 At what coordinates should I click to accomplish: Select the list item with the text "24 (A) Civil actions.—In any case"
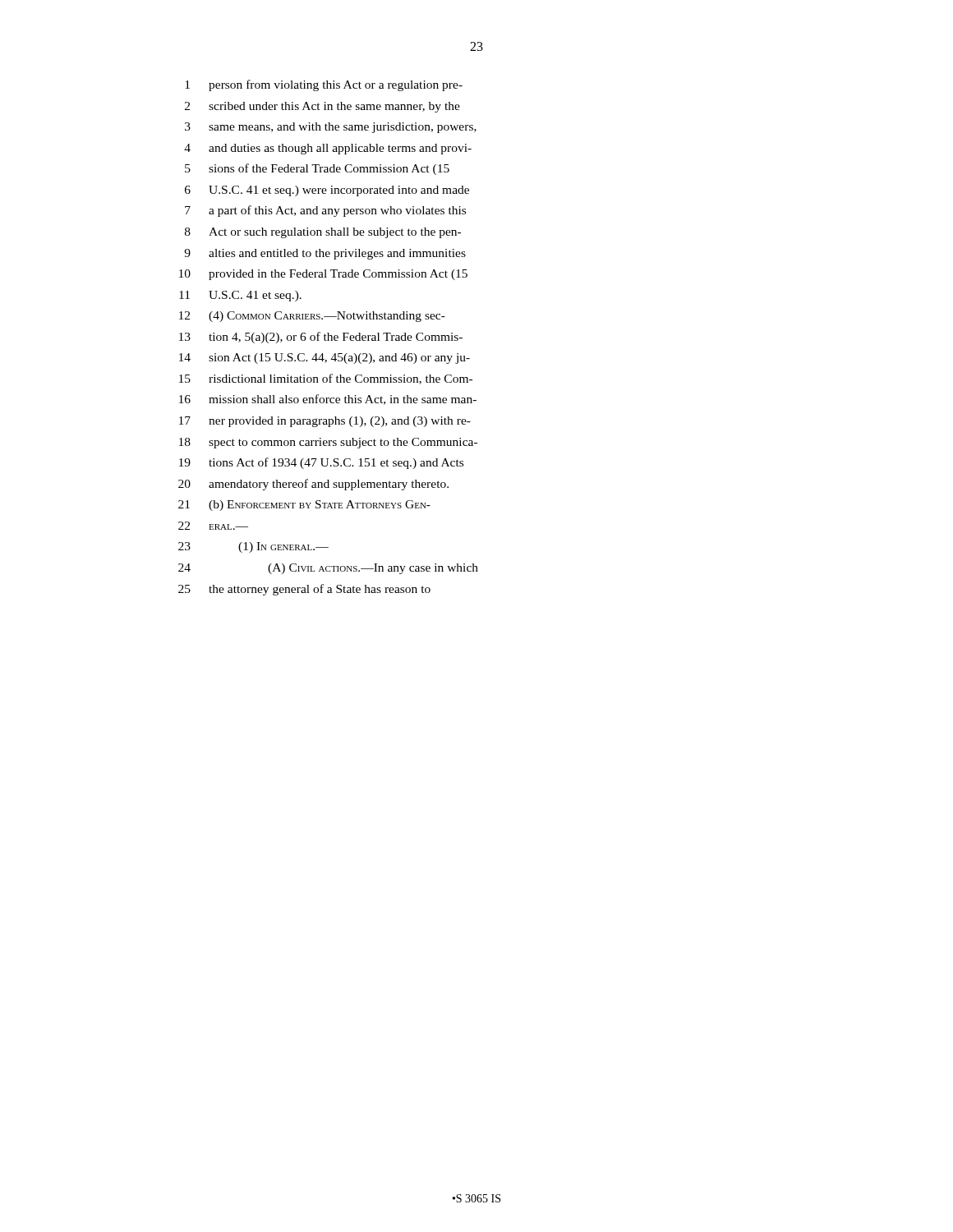328,569
